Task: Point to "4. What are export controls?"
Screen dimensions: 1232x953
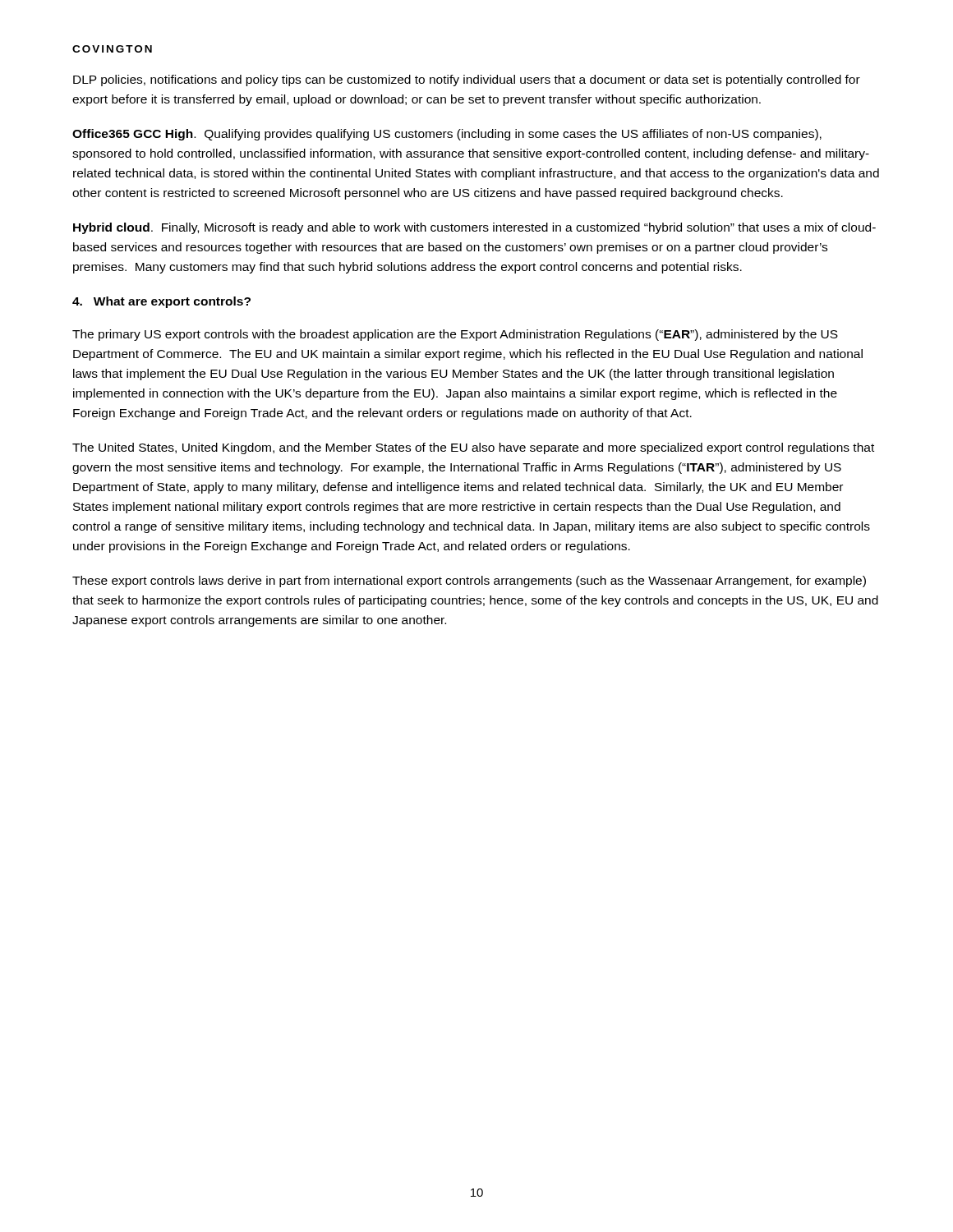Action: 162,301
